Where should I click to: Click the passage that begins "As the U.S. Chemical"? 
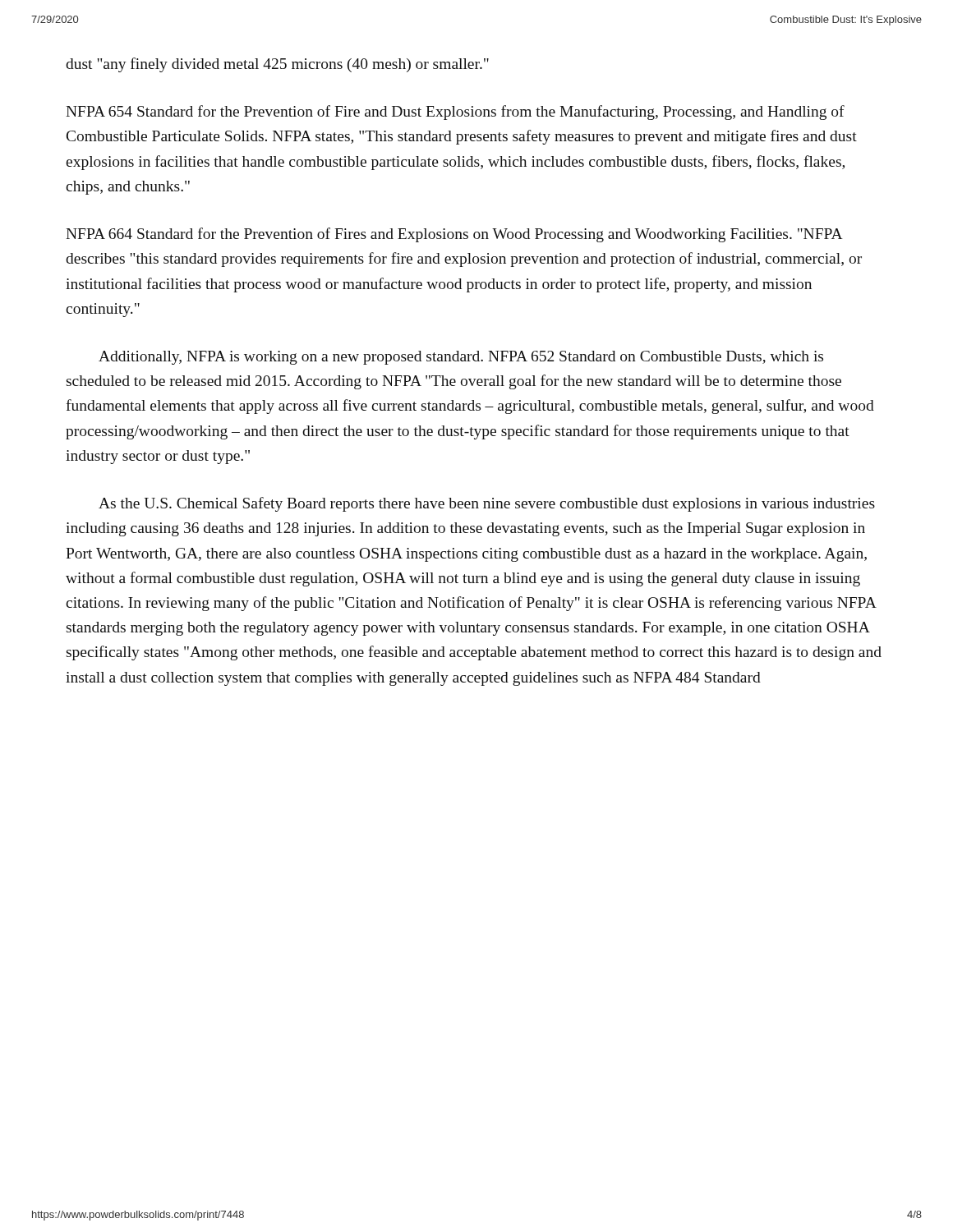474,590
